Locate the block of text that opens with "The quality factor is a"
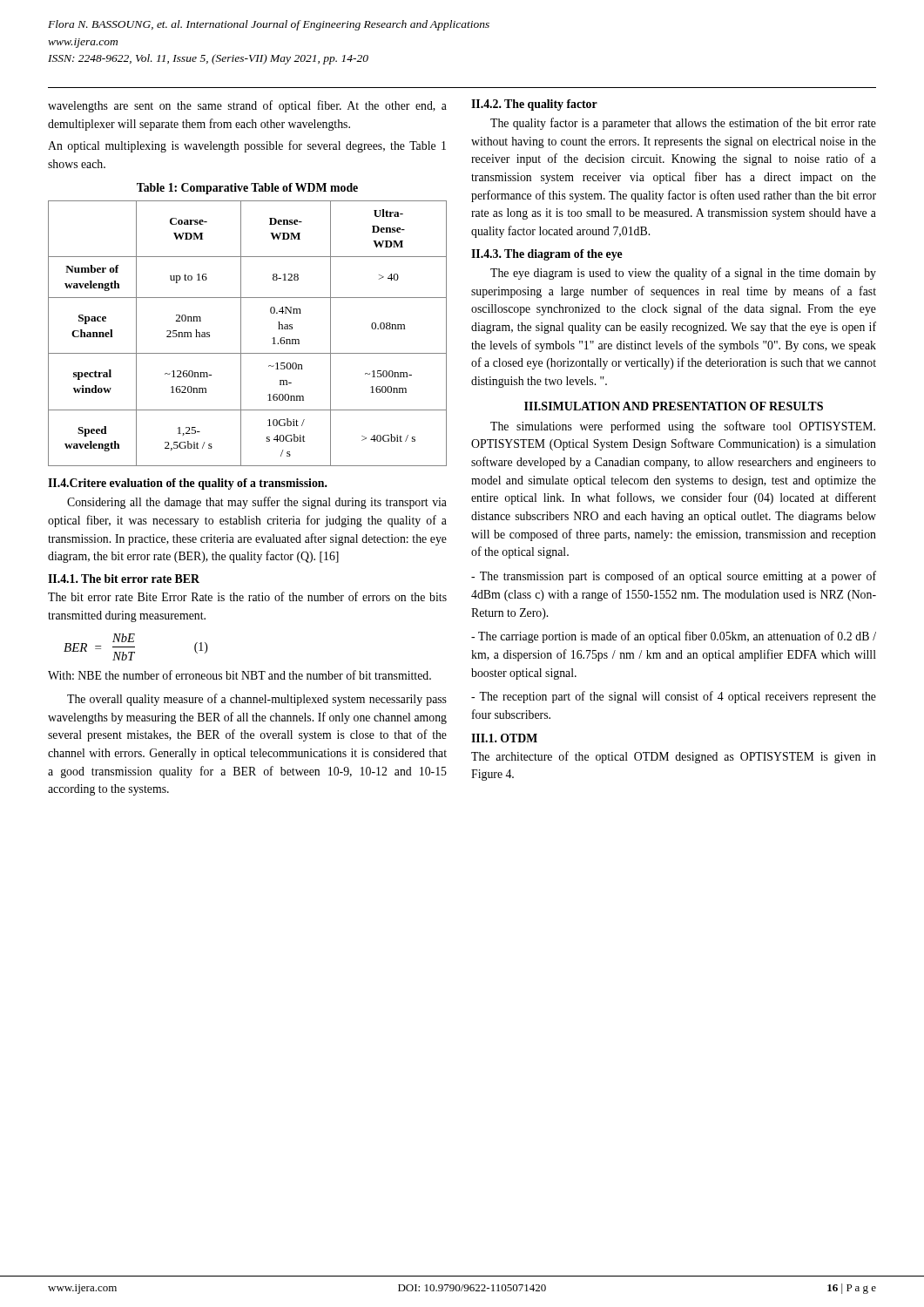 pos(674,178)
